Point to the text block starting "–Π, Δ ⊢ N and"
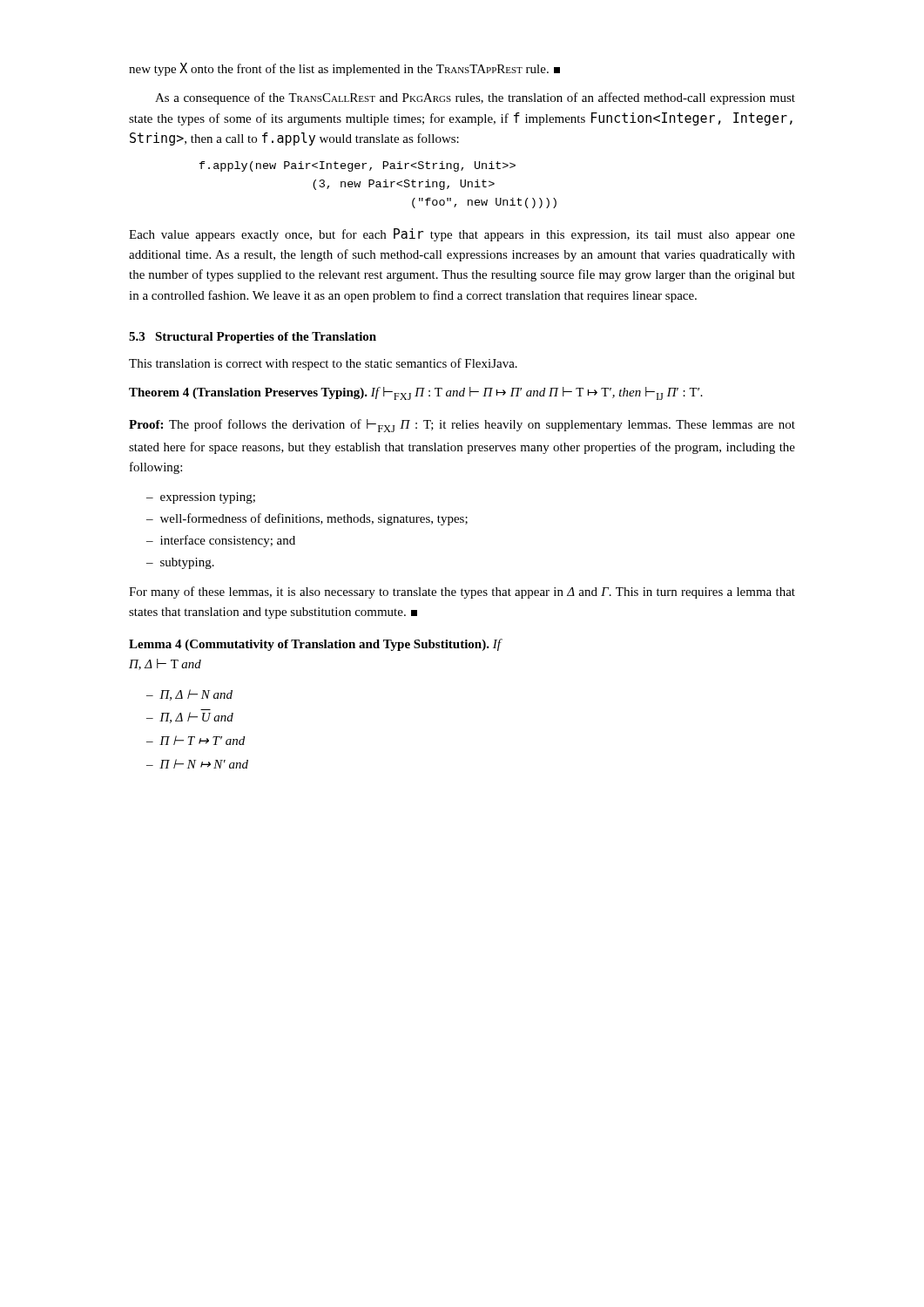Image resolution: width=924 pixels, height=1307 pixels. coord(189,694)
